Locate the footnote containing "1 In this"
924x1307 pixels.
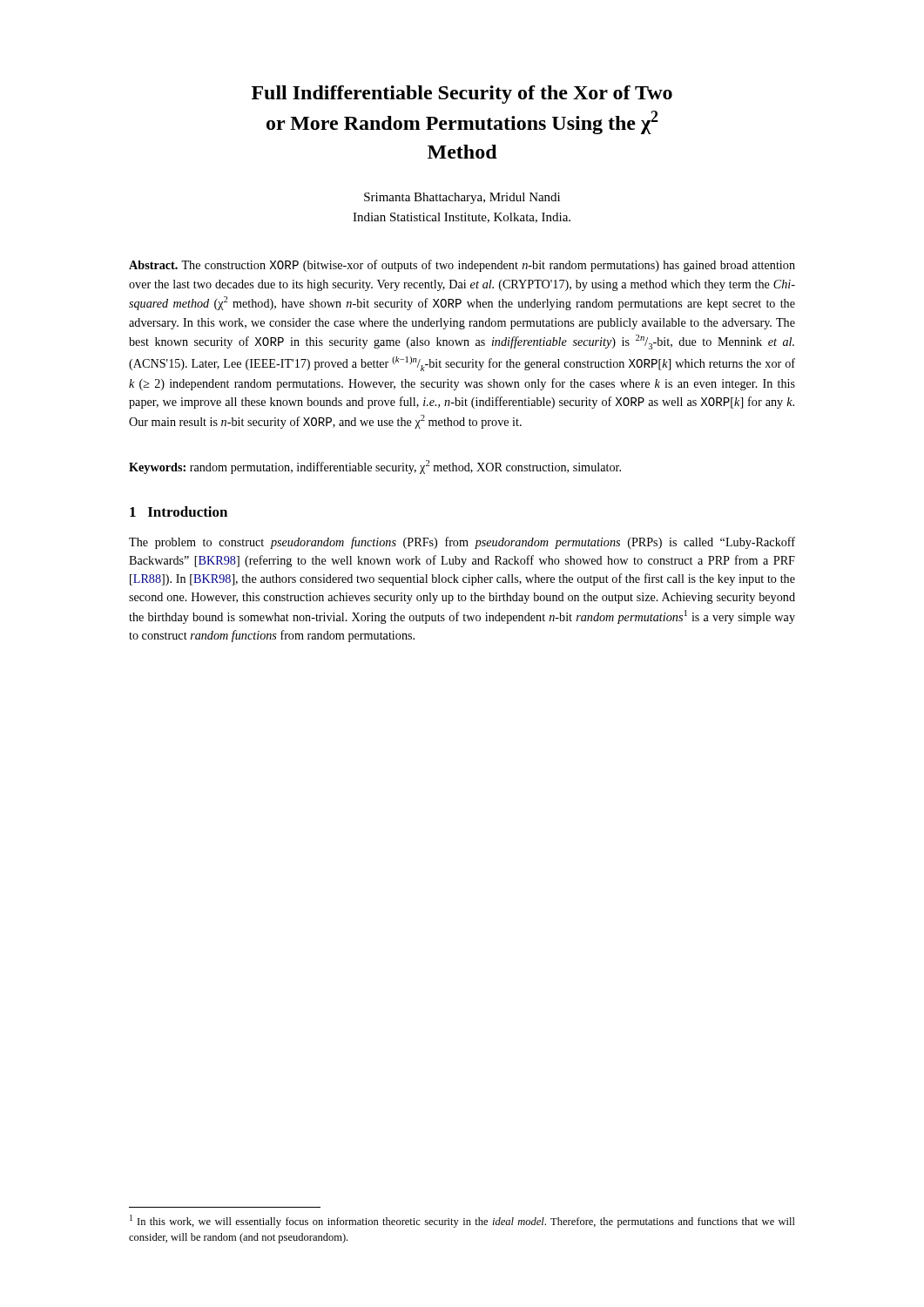point(462,1229)
